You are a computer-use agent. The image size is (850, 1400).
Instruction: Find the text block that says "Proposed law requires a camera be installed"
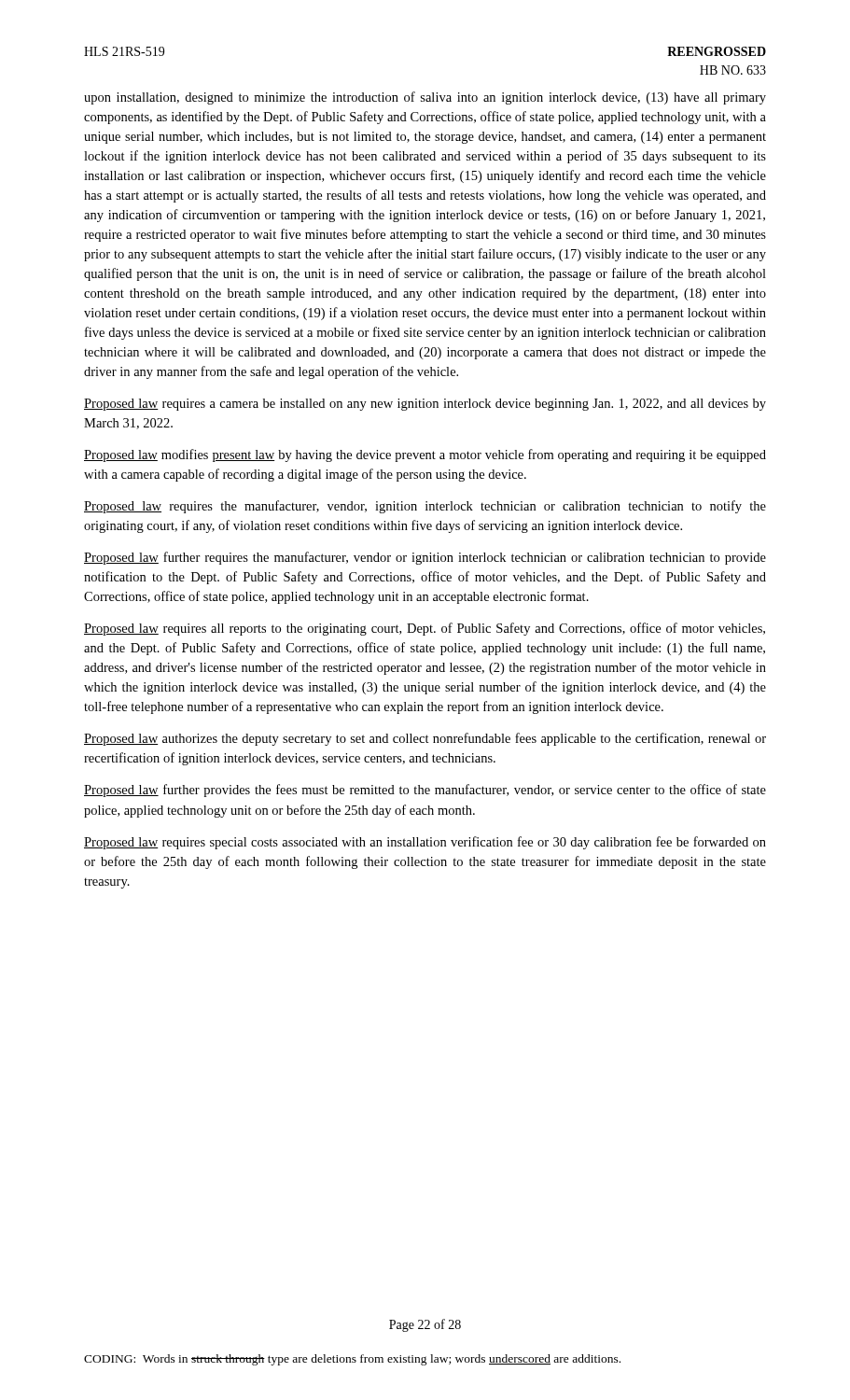(425, 413)
